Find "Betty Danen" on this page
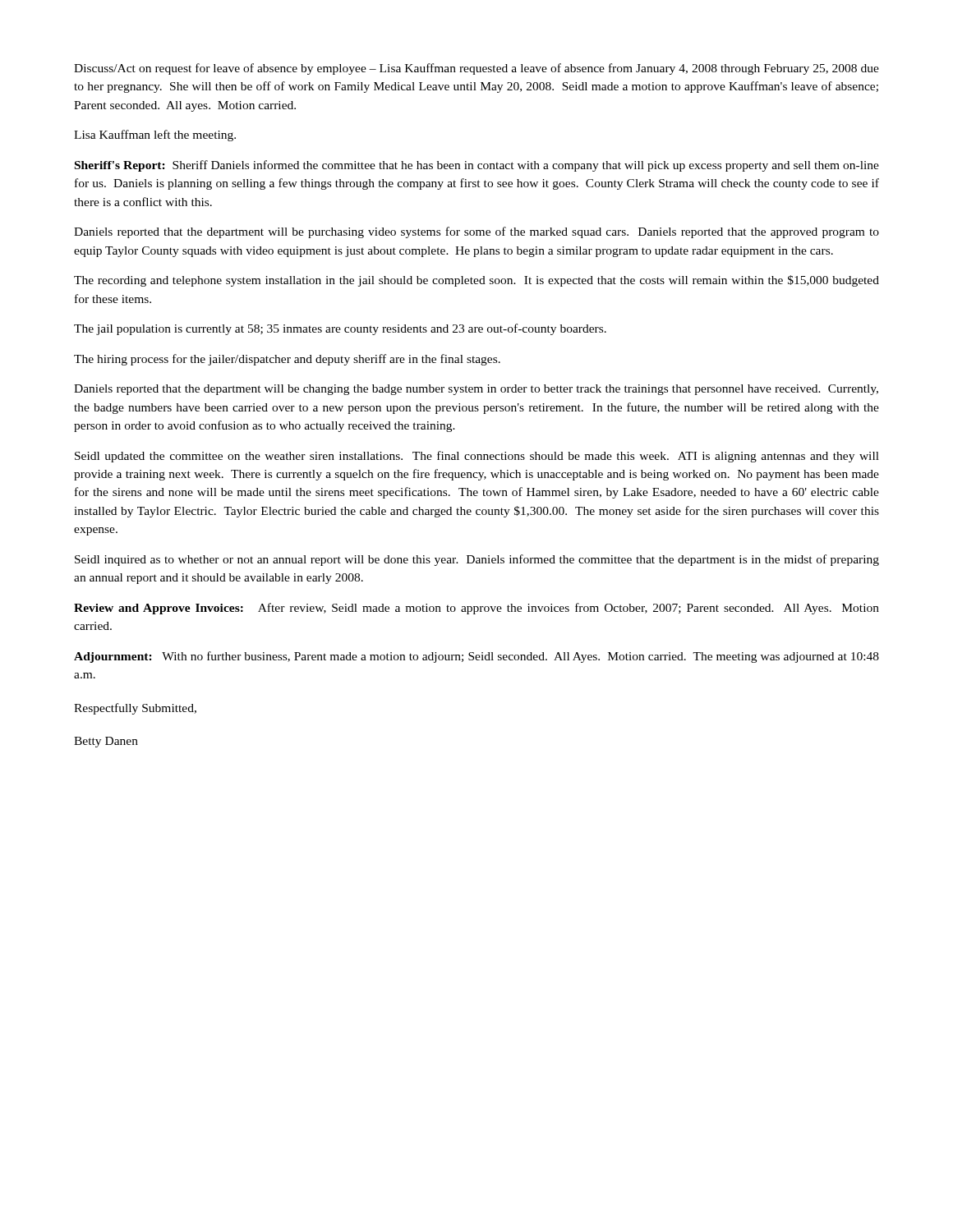The image size is (953, 1232). click(106, 741)
